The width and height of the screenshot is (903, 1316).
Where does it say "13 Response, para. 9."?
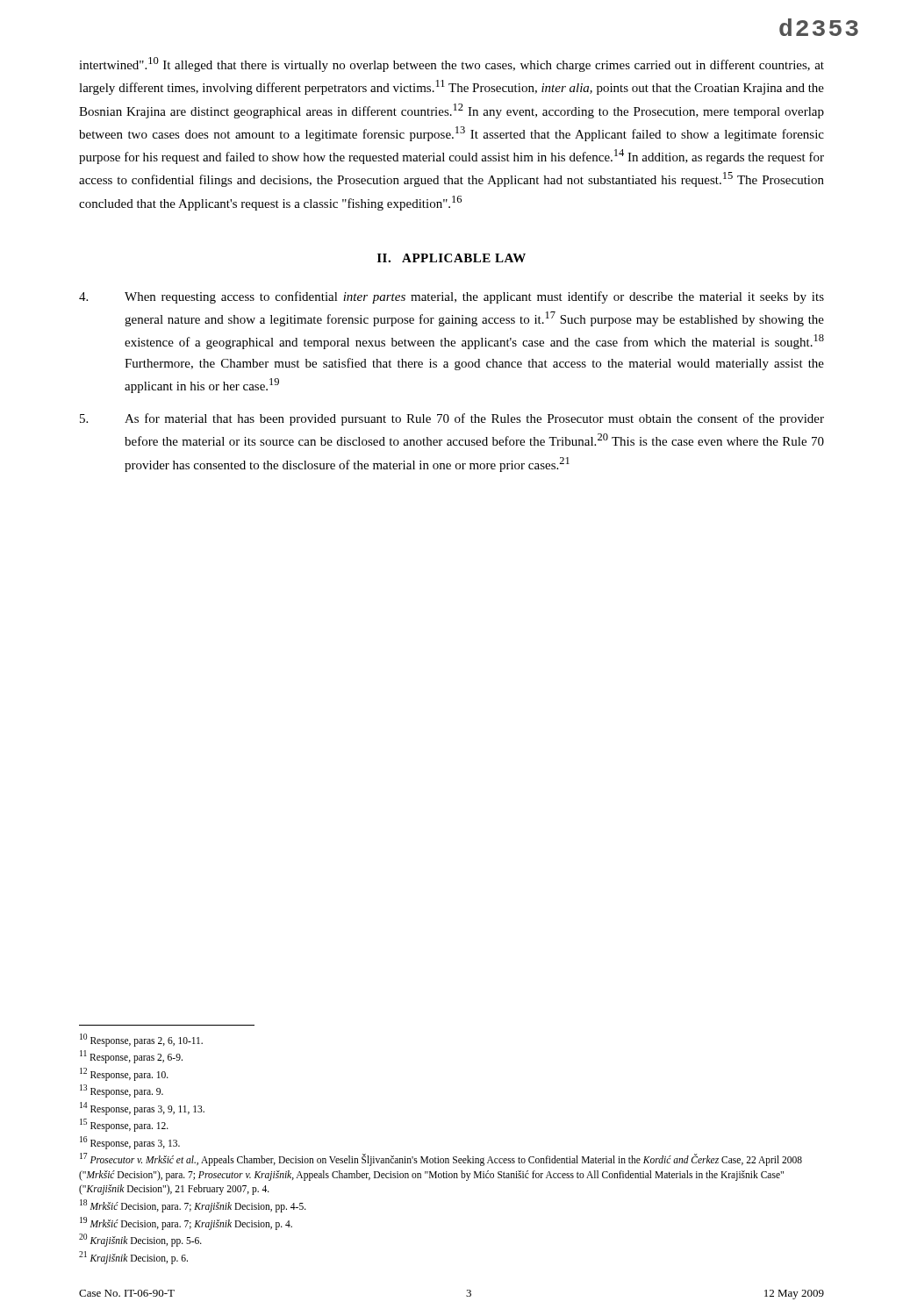click(x=121, y=1090)
